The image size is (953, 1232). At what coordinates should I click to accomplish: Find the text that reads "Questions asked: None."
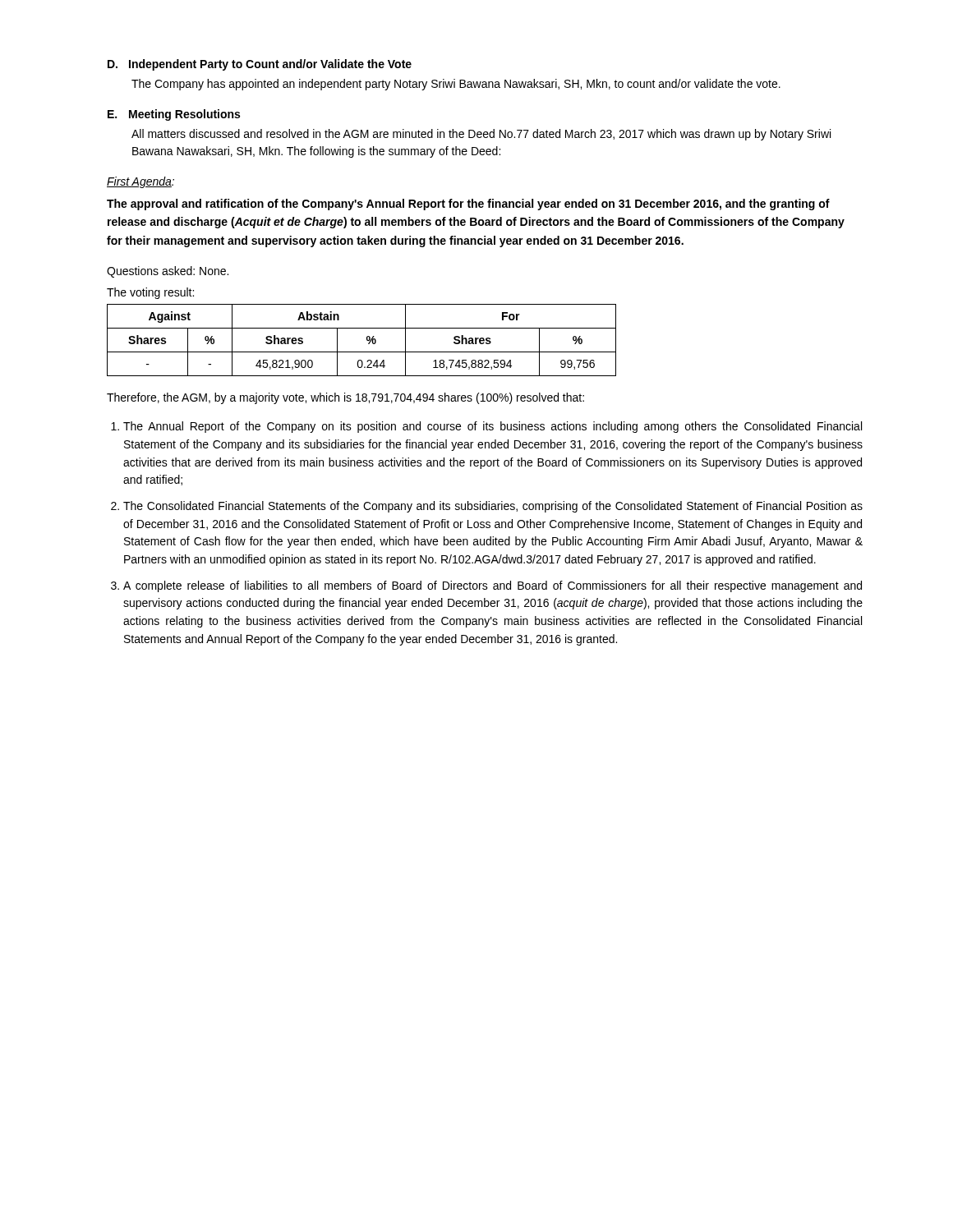tap(168, 271)
